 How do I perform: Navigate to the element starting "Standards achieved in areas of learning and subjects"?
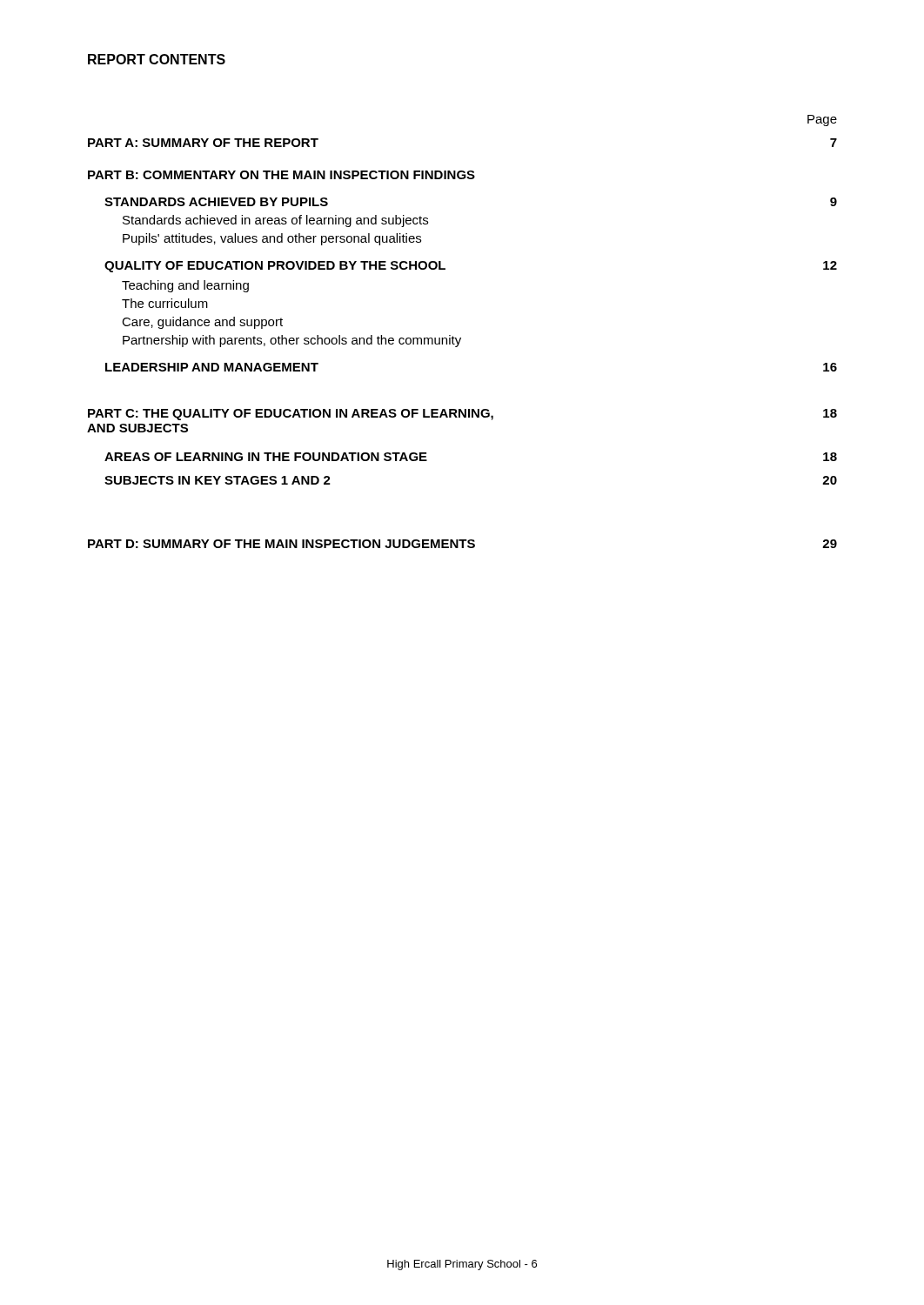tap(275, 220)
